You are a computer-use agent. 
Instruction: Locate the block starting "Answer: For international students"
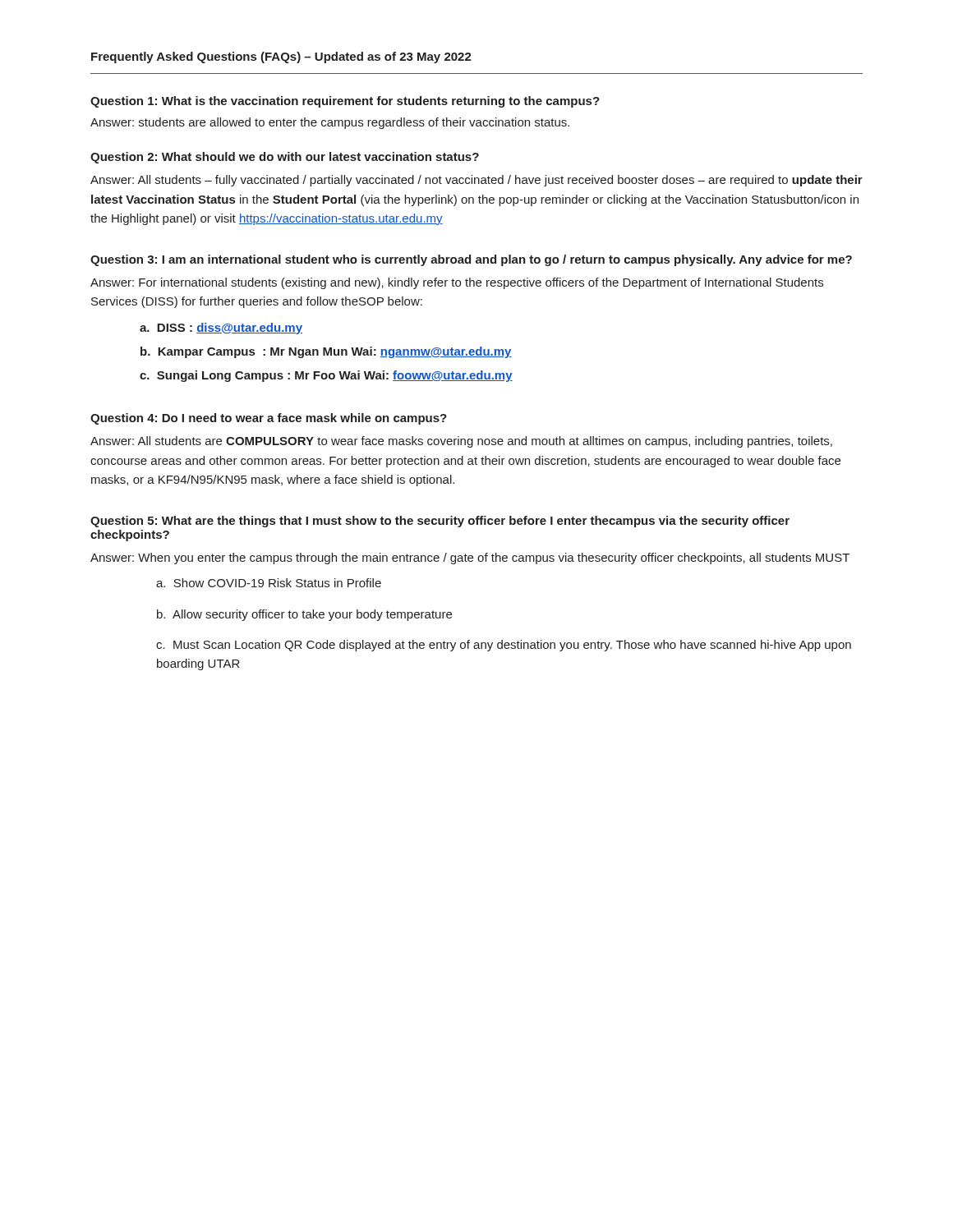[457, 292]
